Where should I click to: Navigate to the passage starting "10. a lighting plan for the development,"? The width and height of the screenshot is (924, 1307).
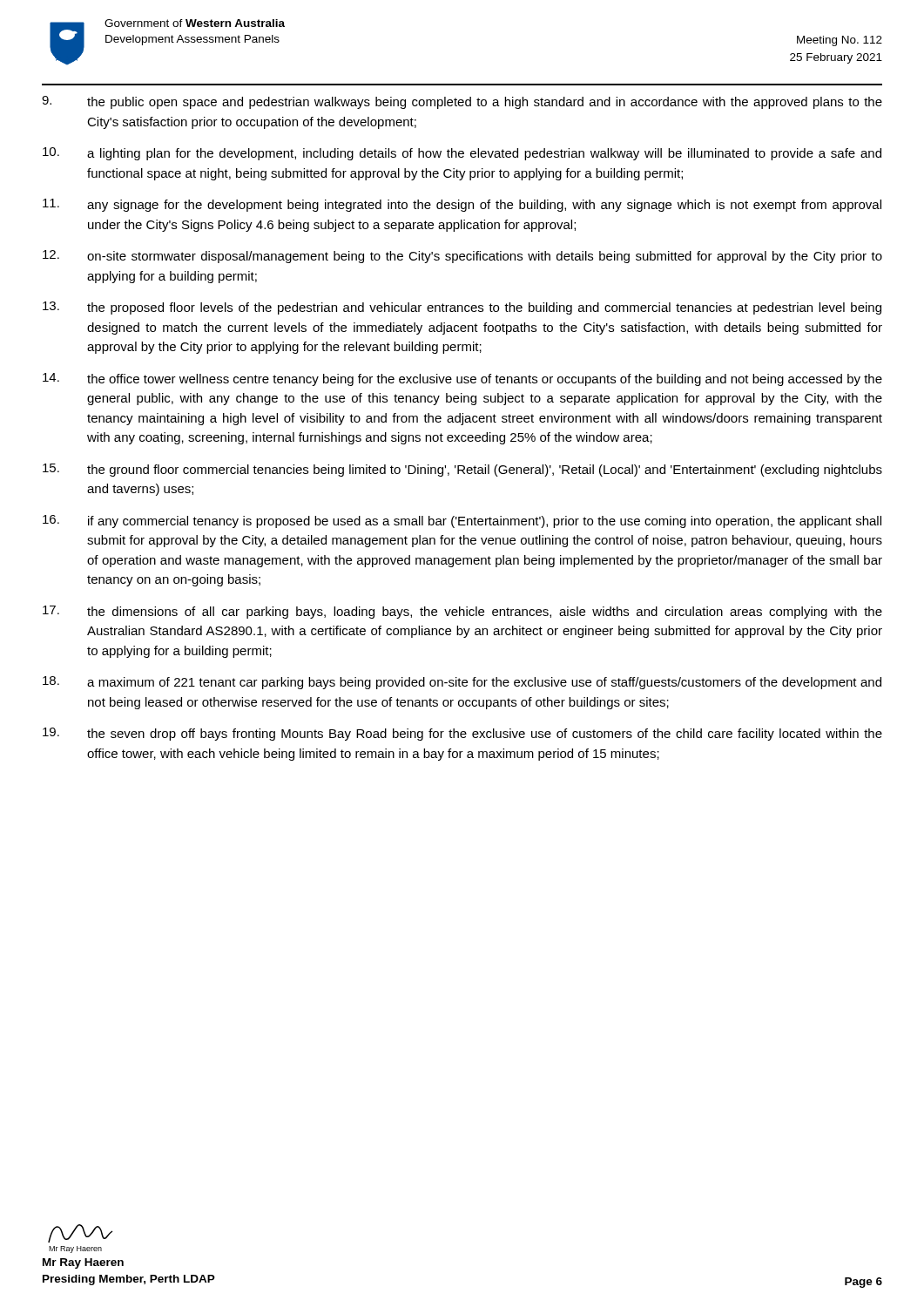click(462, 163)
